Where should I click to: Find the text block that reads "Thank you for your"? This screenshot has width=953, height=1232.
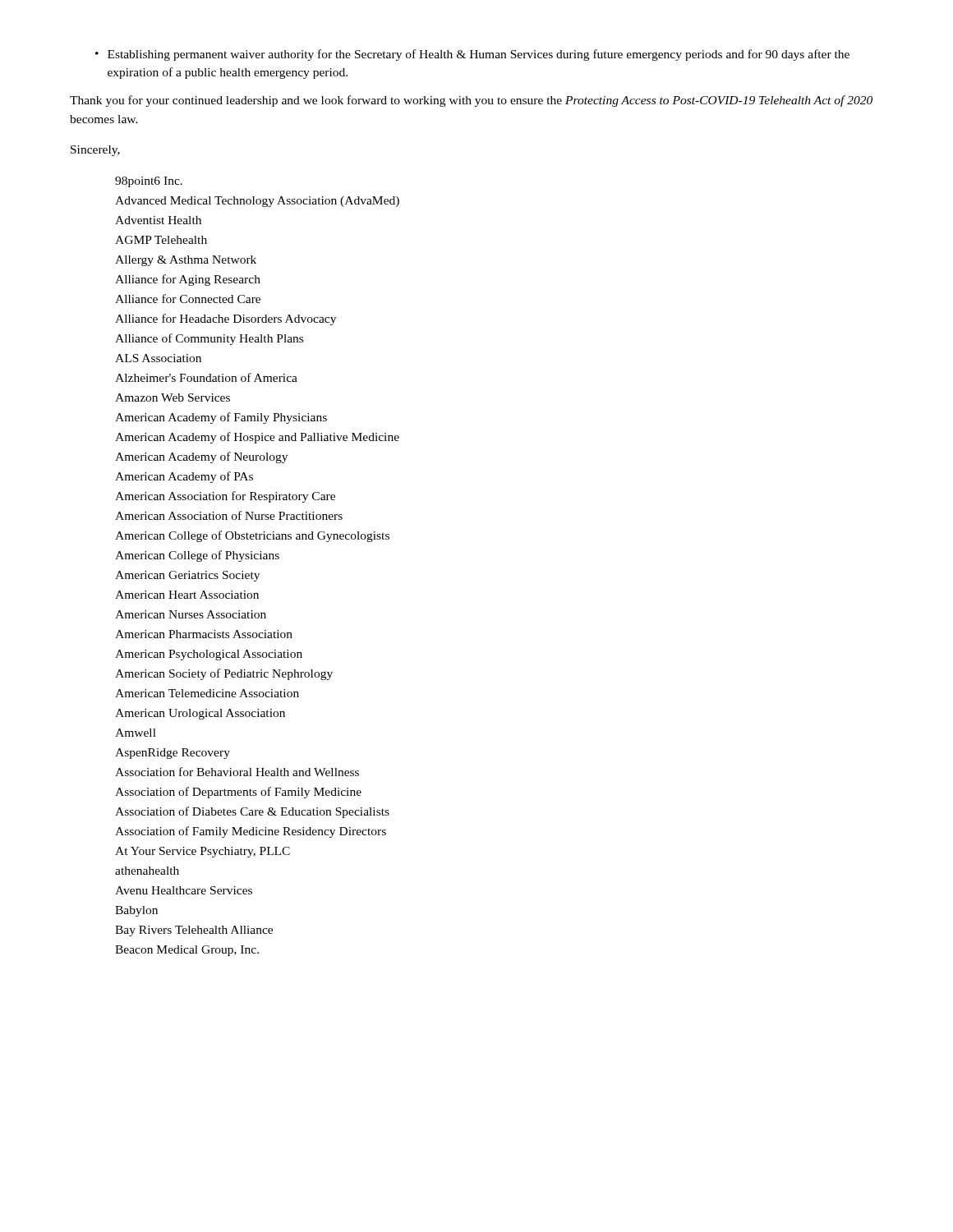coord(471,109)
